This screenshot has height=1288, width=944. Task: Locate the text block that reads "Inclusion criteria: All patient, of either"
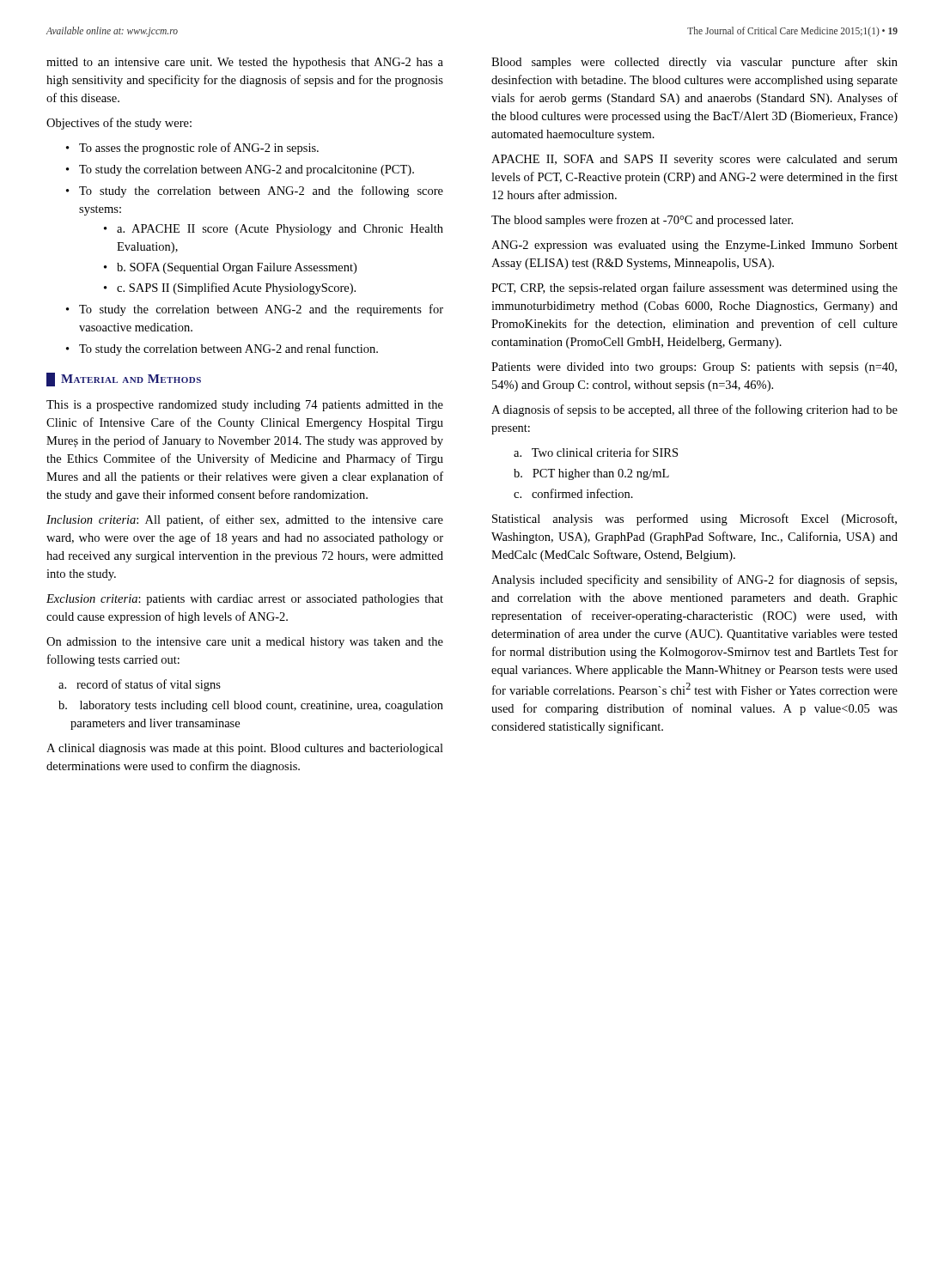pyautogui.click(x=245, y=547)
